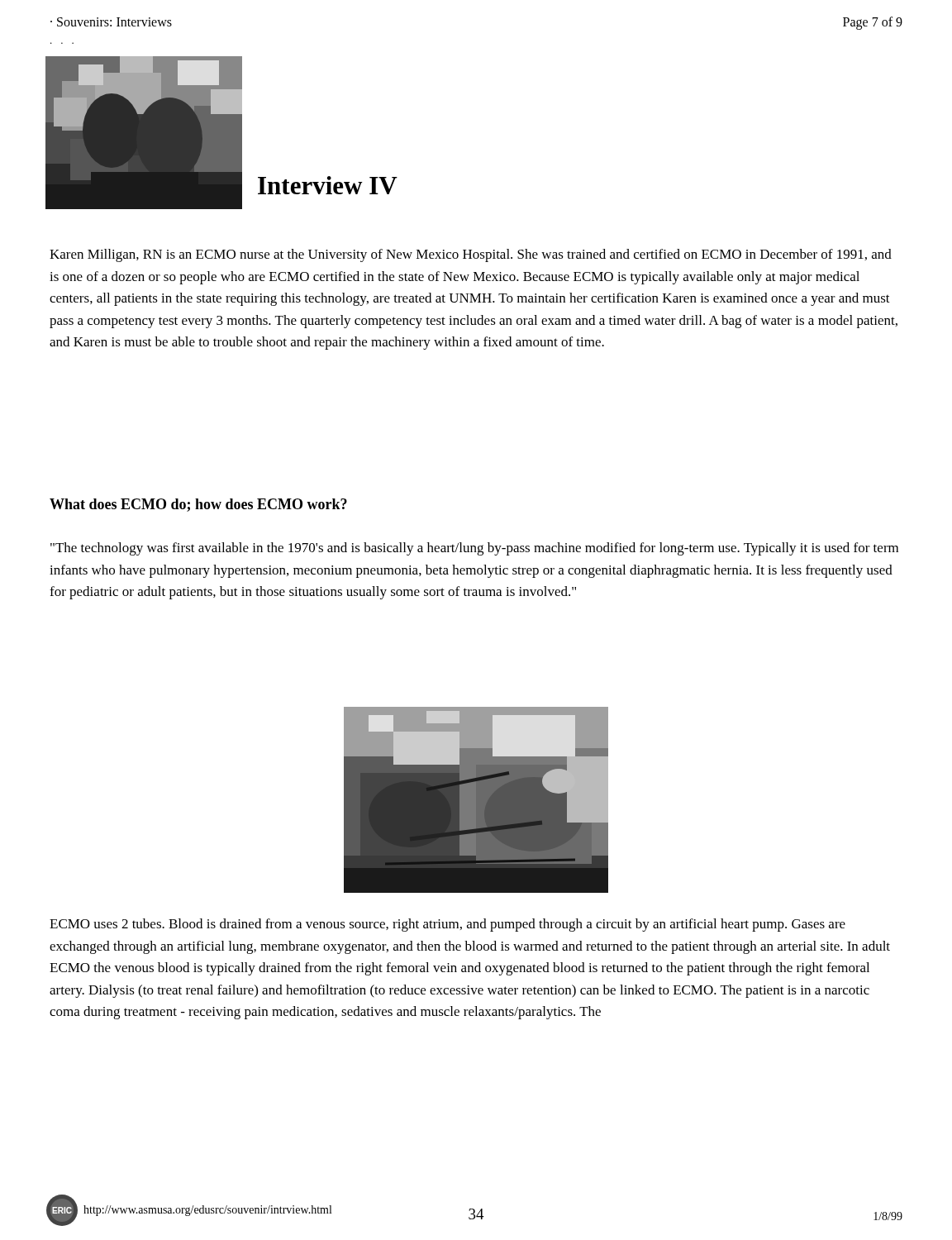The width and height of the screenshot is (952, 1240).
Task: Click on the text block containing "Karen Milligan, RN is an ECMO nurse"
Action: [x=474, y=298]
